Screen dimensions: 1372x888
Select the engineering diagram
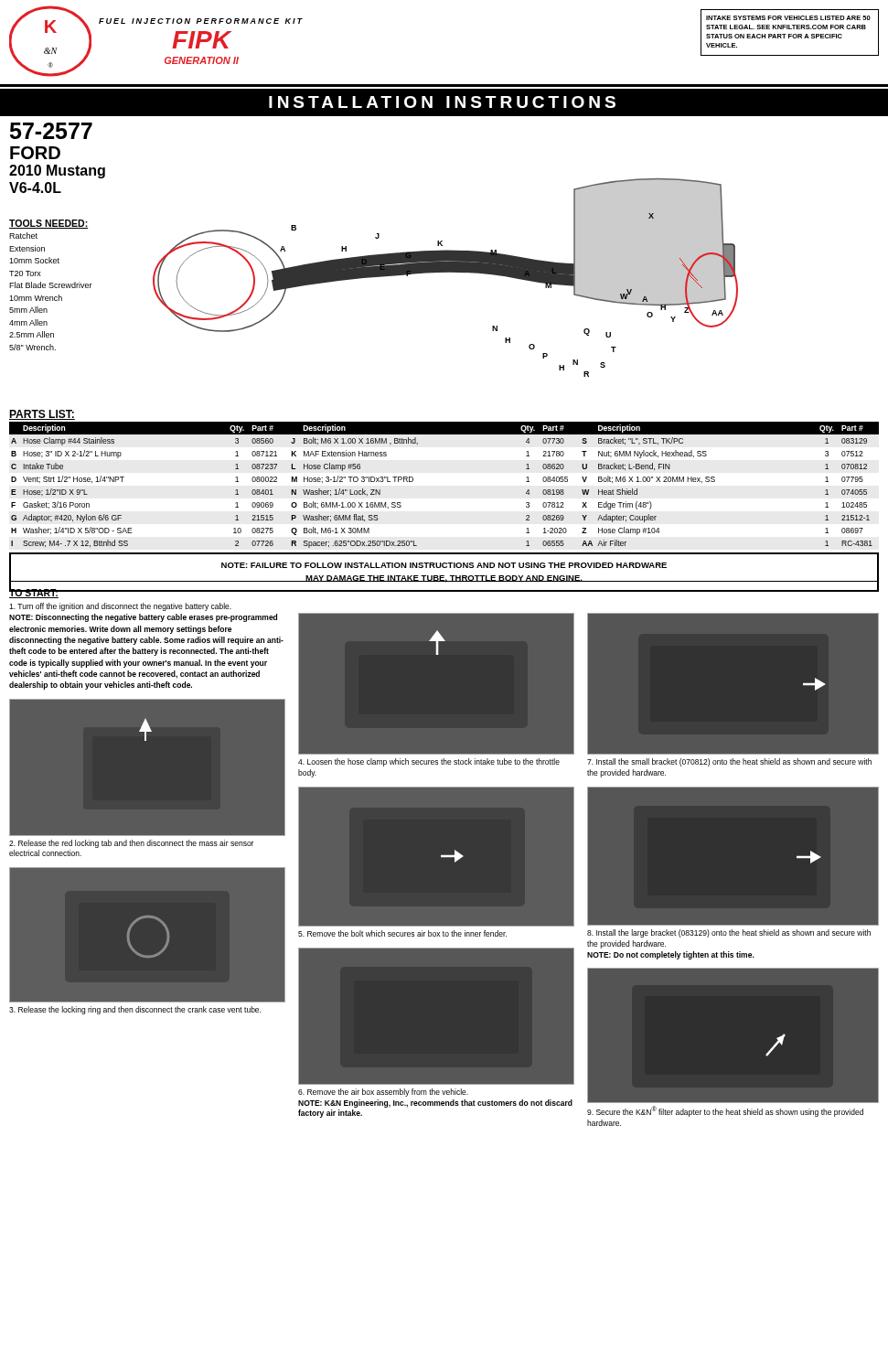(x=437, y=260)
